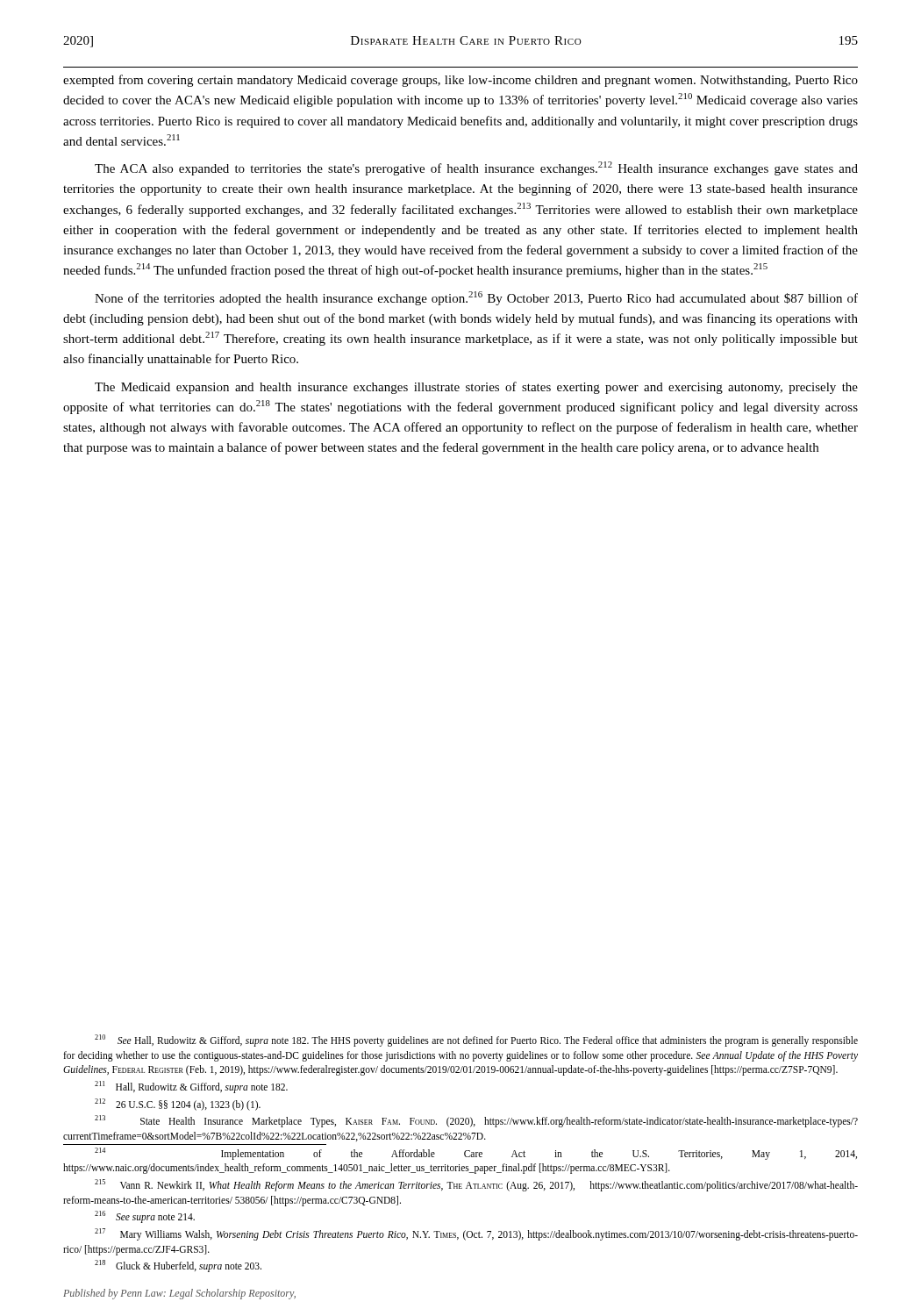Where is the passage that starts "exempted from covering"?

460,111
